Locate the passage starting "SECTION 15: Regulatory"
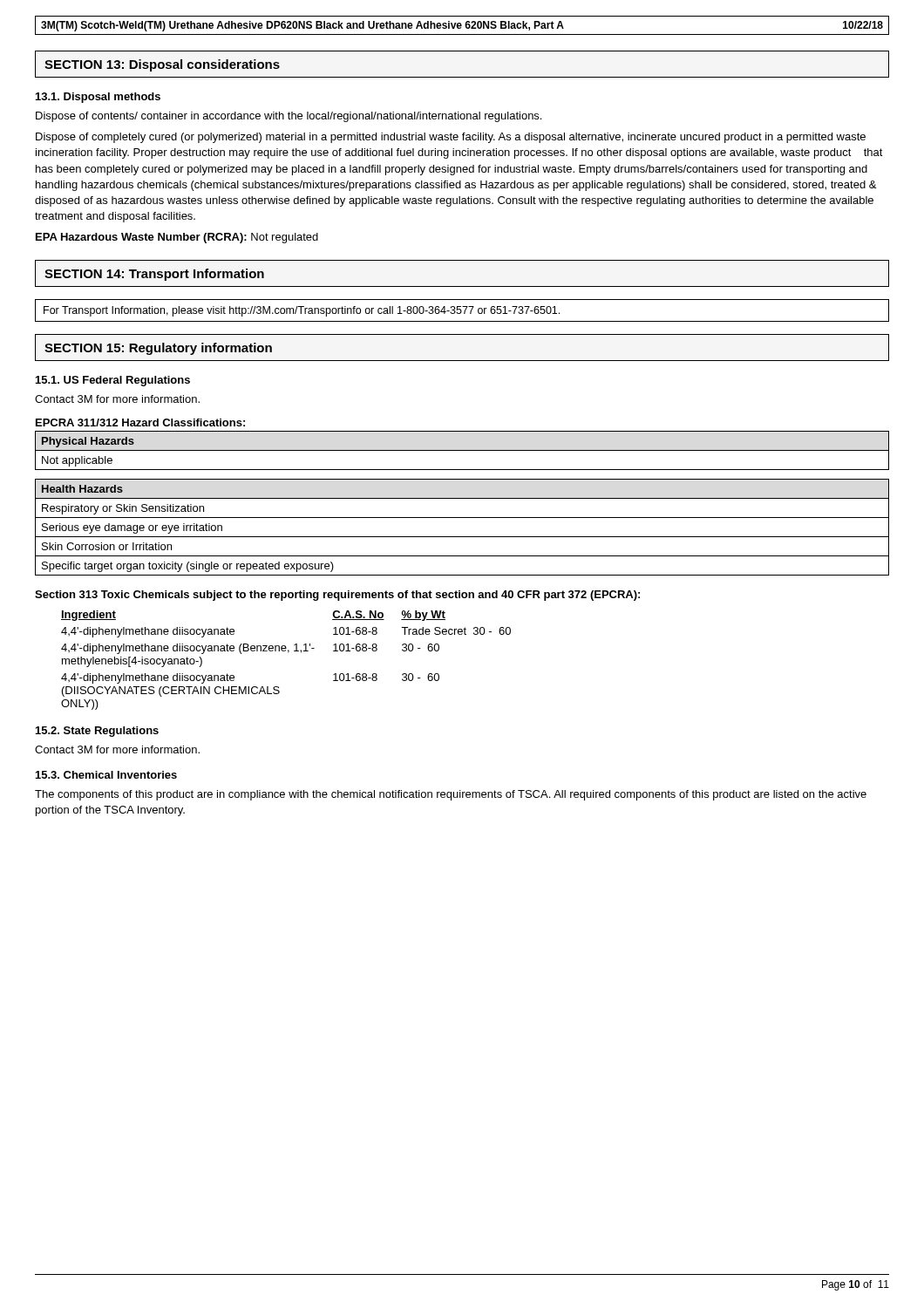 tap(158, 349)
